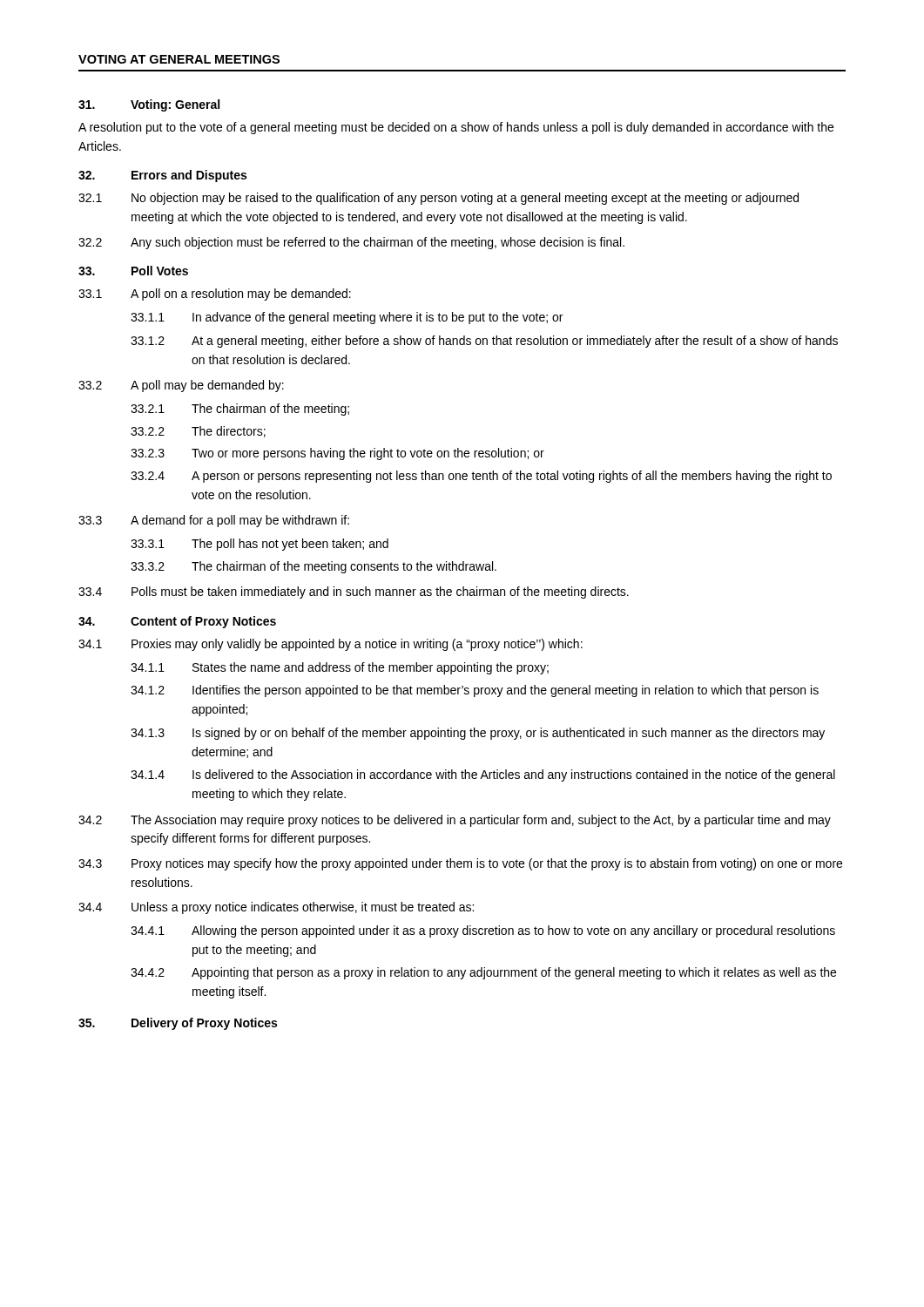Viewport: 924px width, 1307px height.
Task: Select the text starting "34.4 Unless a proxy notice indicates"
Action: coord(277,908)
